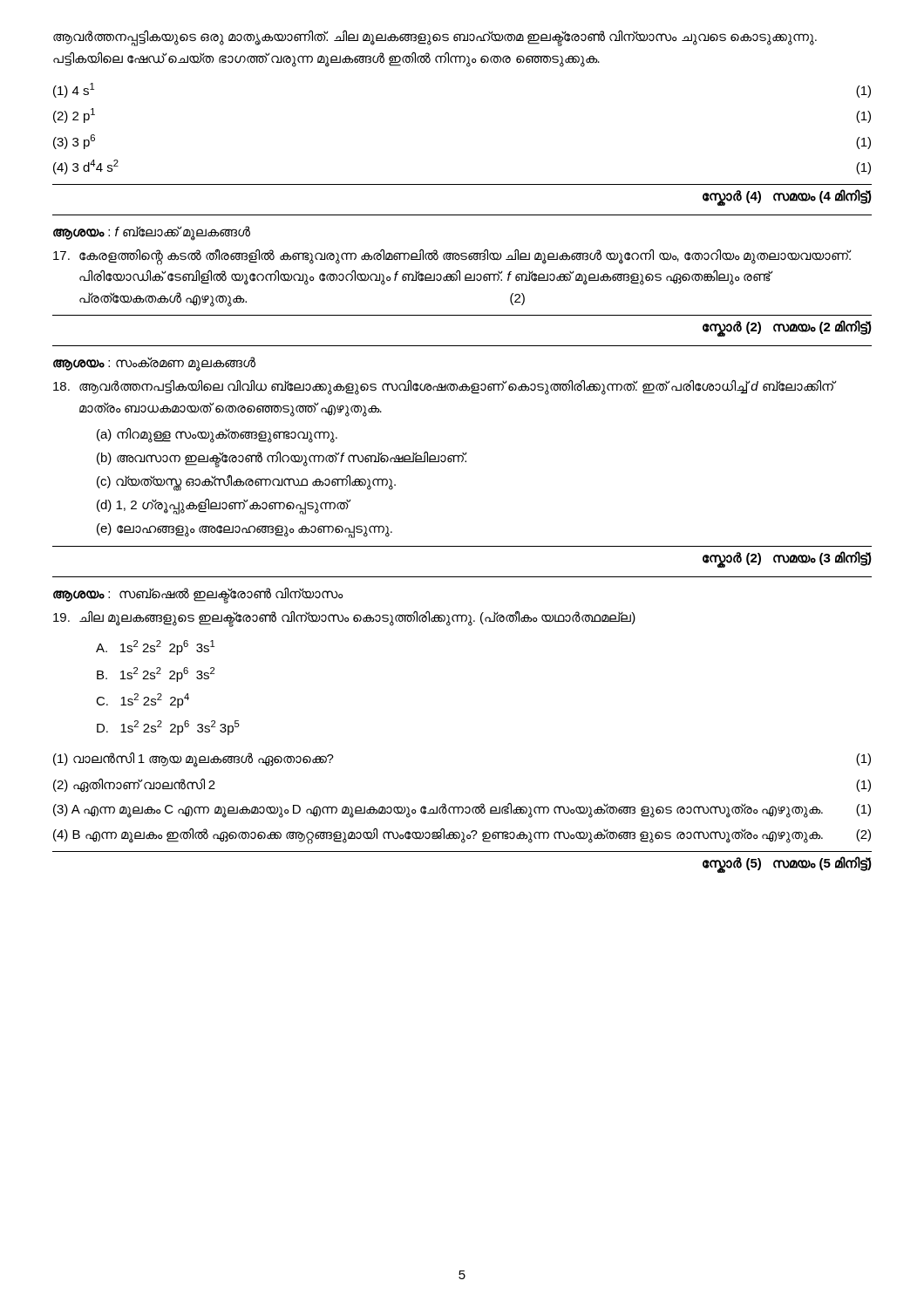The width and height of the screenshot is (924, 1308).
Task: Locate the text starting "സ്കോർ (2) സമയം (2 മിനിട്ട്)"
Action: pos(787,326)
